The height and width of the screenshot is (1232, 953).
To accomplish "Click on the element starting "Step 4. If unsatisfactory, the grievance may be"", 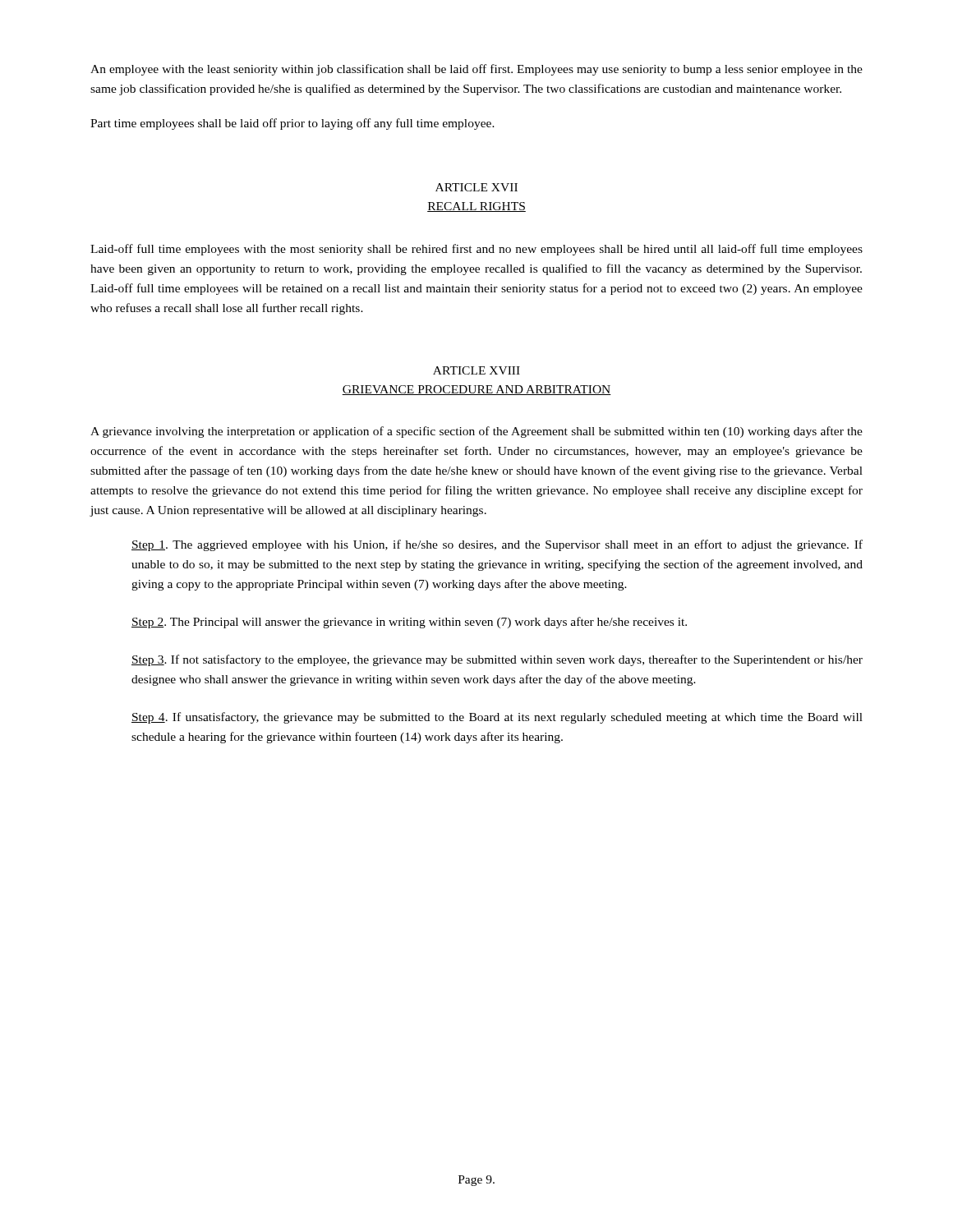I will pos(497,727).
